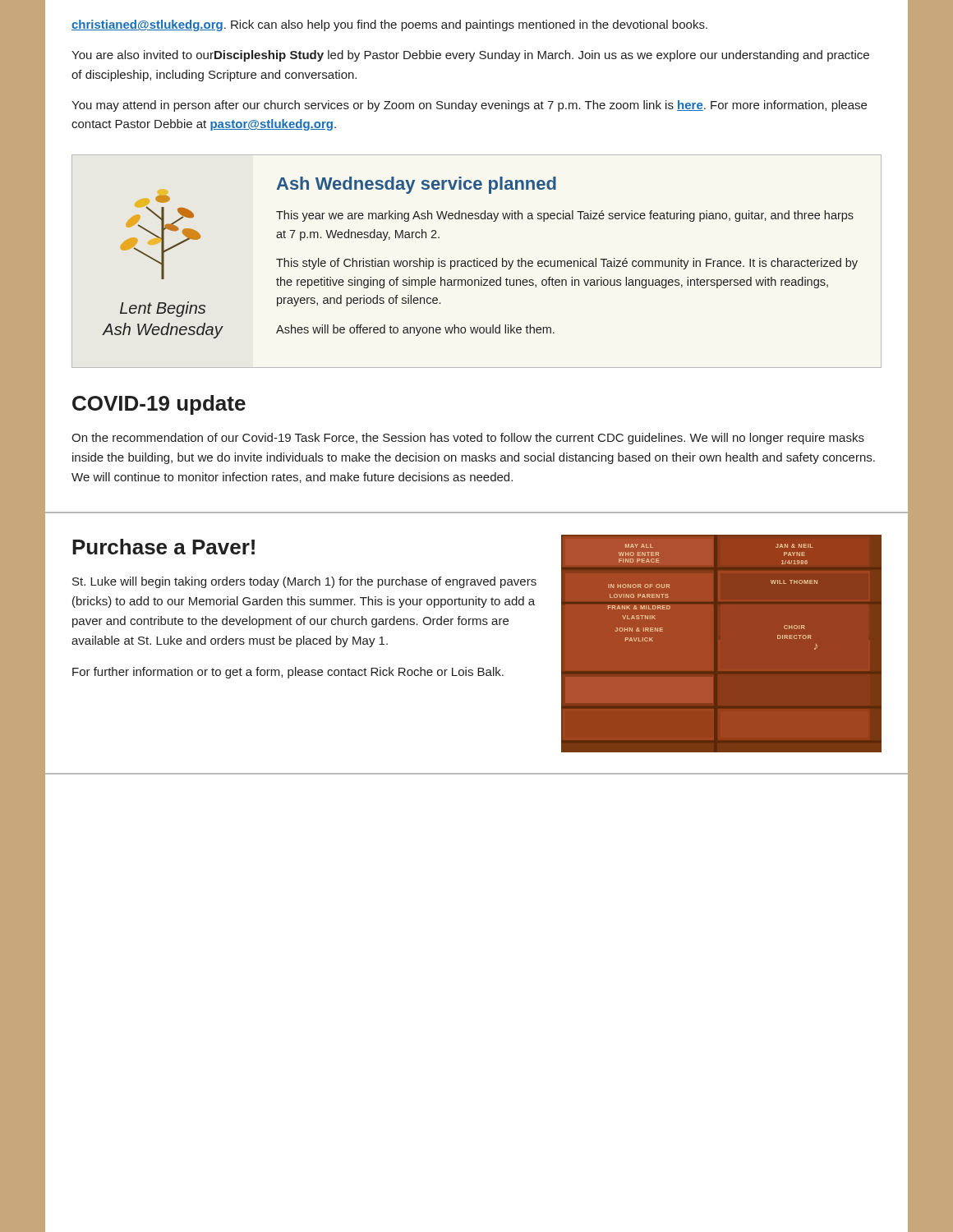953x1232 pixels.
Task: Point to the block beginning "christianed@stlukedg.org. Rick can also help you"
Action: point(389,25)
